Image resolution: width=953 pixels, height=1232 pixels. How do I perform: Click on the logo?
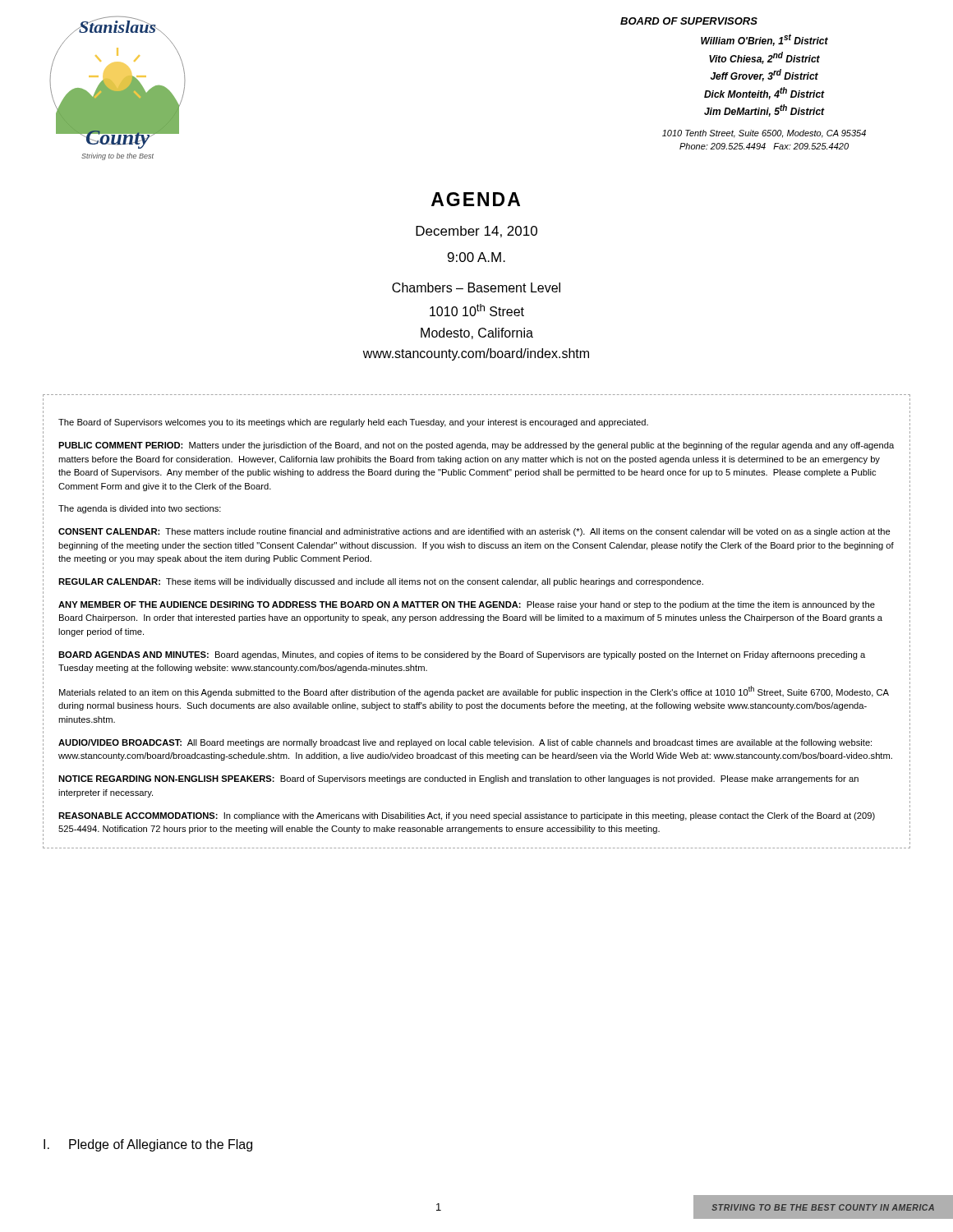click(x=122, y=89)
